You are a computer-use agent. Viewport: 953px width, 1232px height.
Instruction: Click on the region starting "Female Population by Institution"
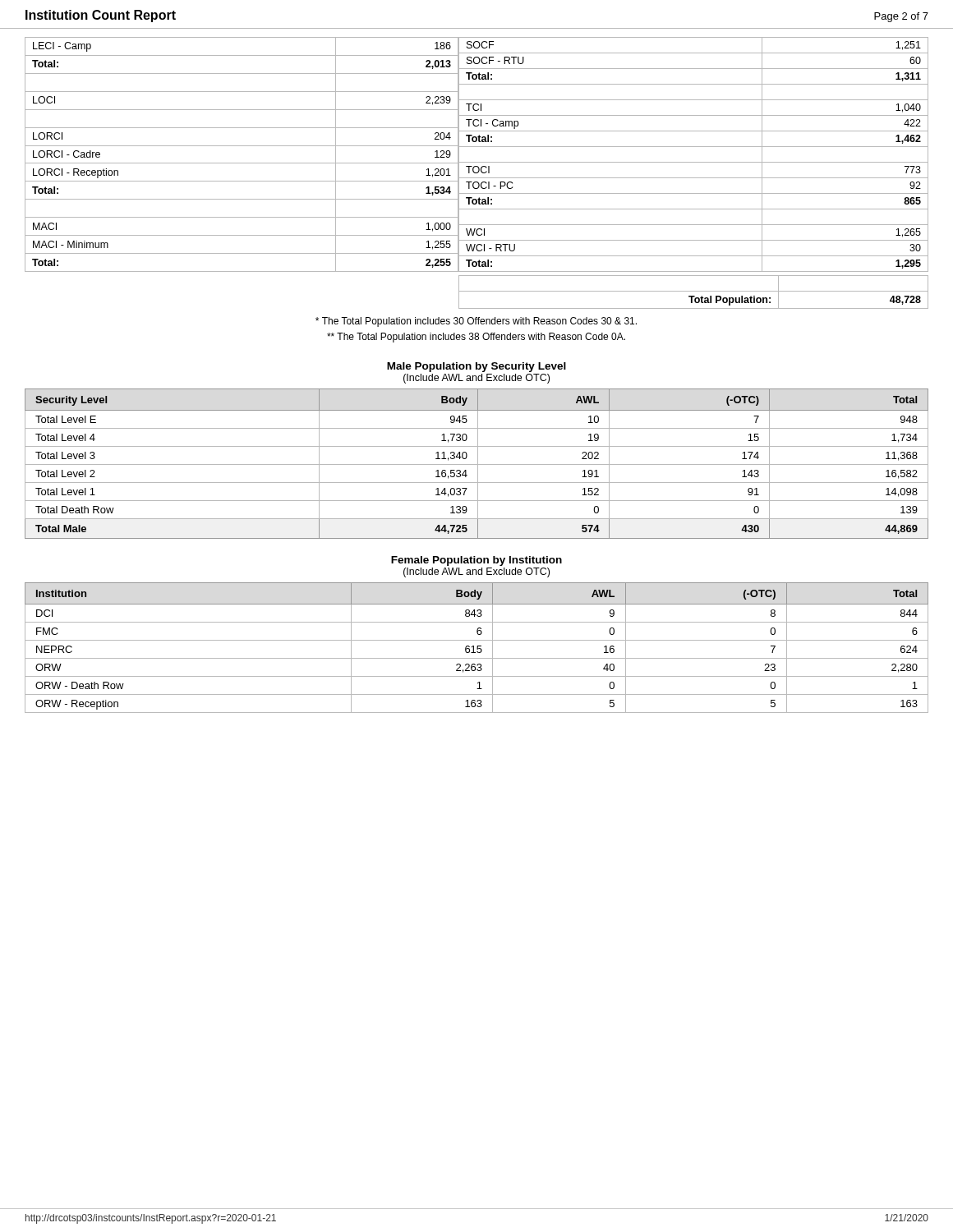coord(476,560)
